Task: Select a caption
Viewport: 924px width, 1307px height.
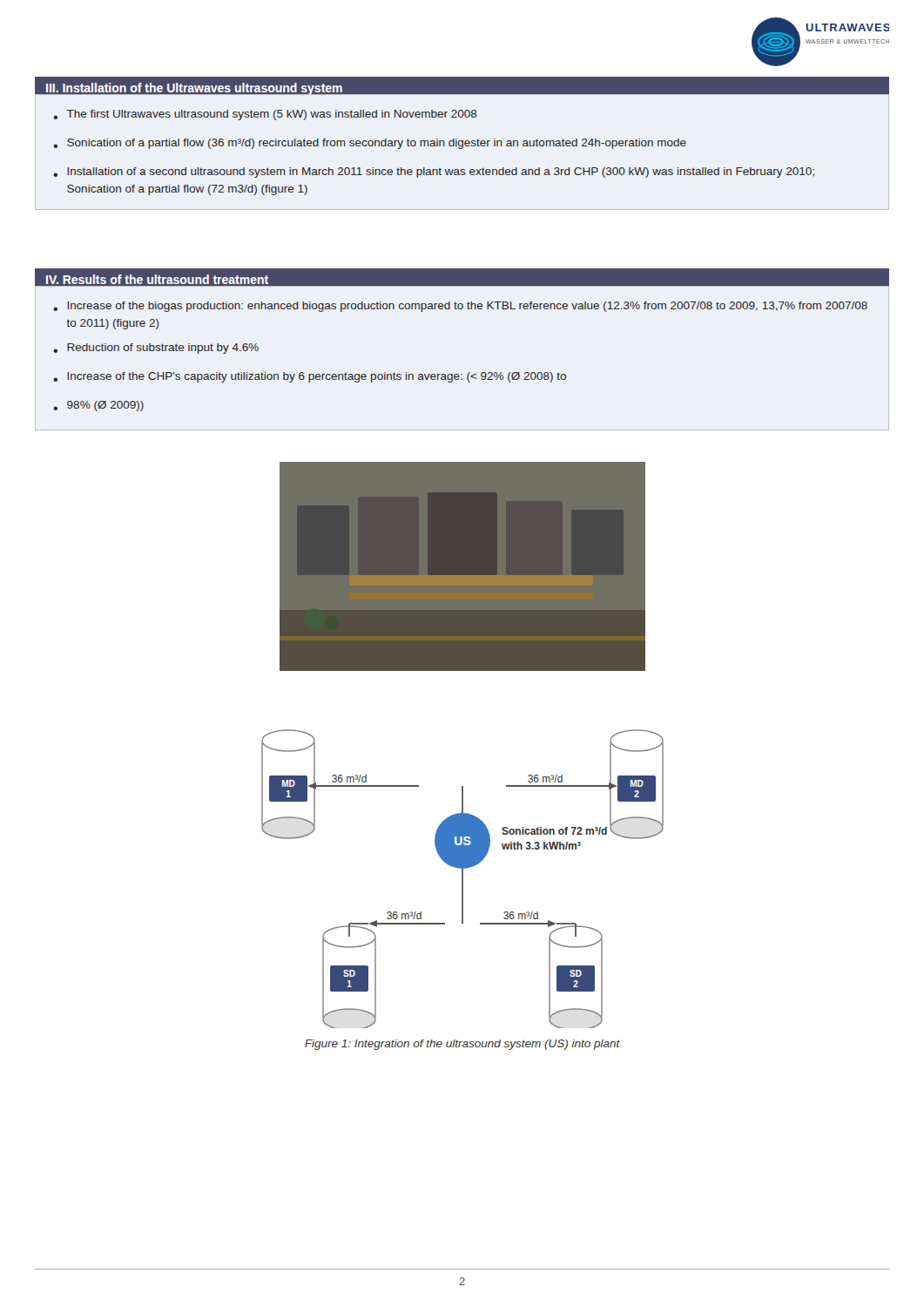Action: pyautogui.click(x=462, y=1043)
